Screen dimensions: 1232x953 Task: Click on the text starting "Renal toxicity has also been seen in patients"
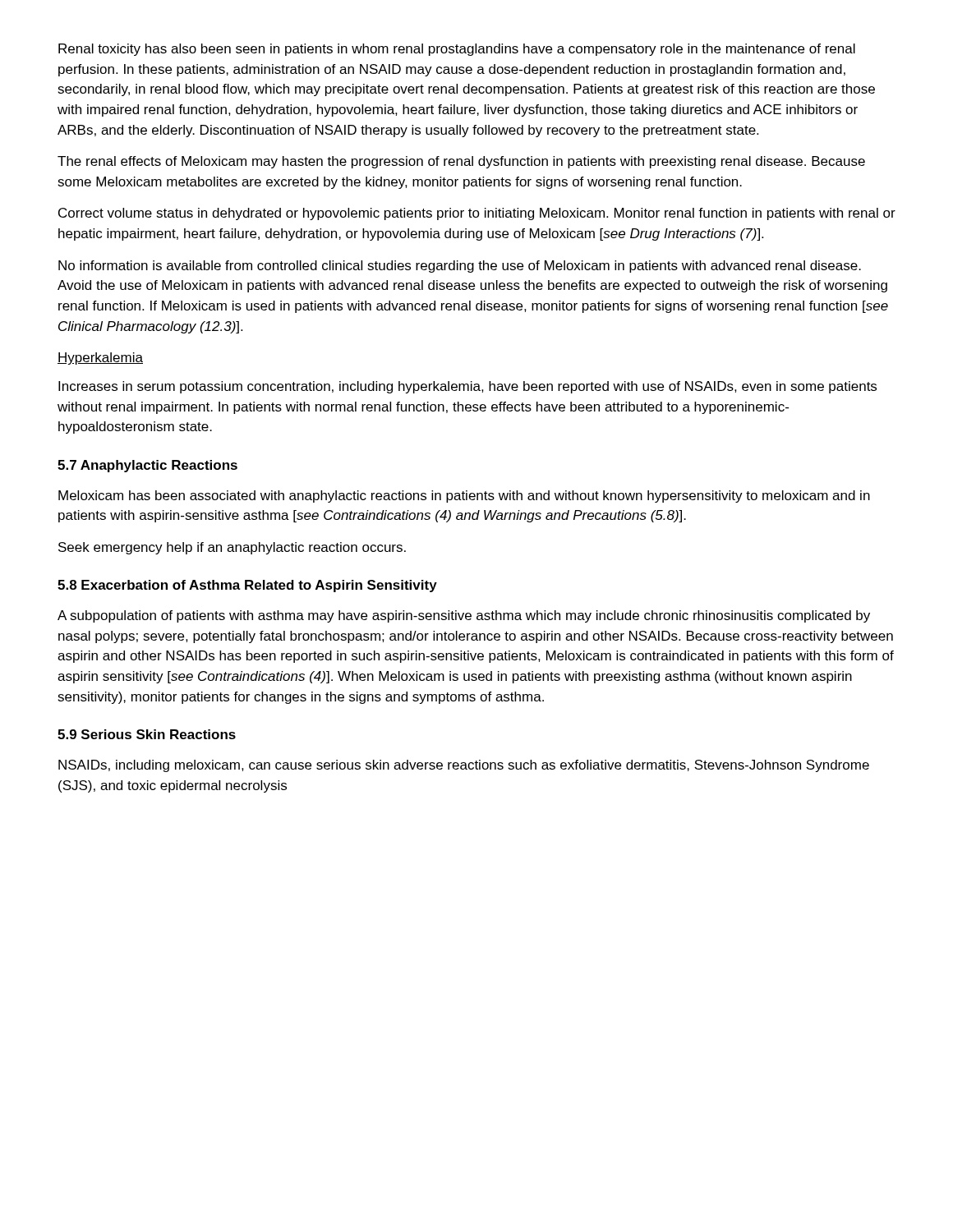[476, 90]
